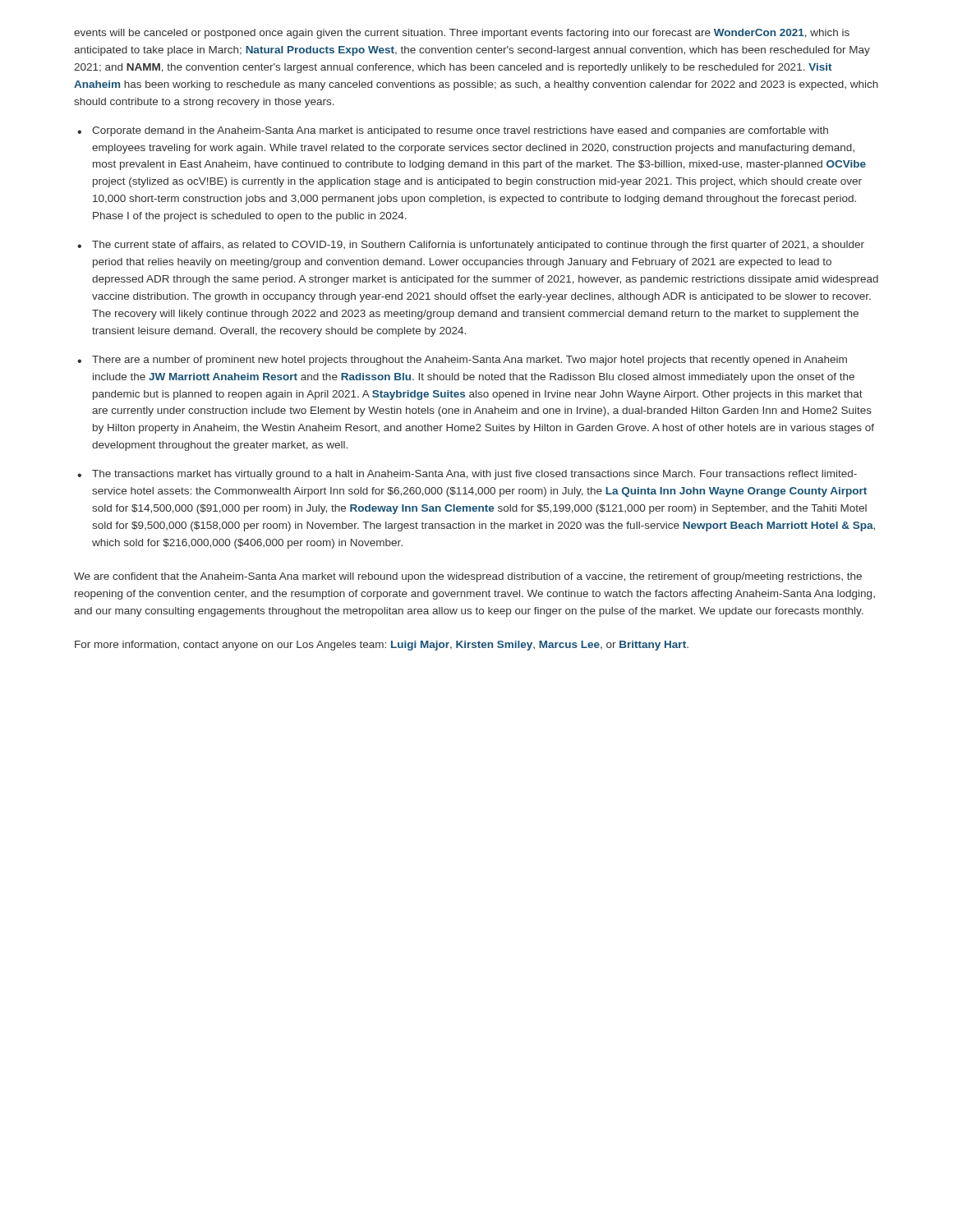Locate the list item containing "The transactions market has virtually ground to a"
The width and height of the screenshot is (953, 1232).
click(484, 508)
